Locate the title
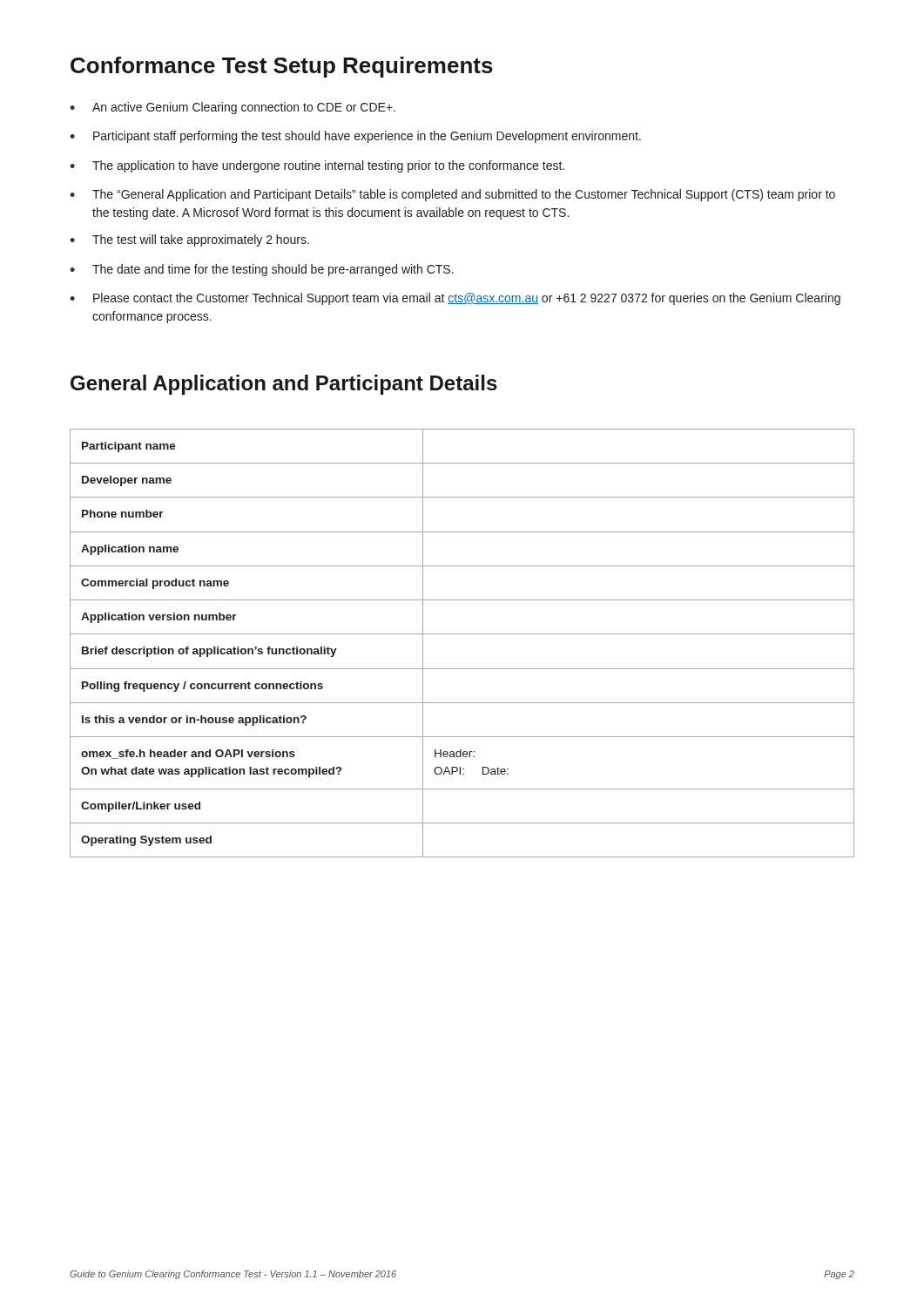The height and width of the screenshot is (1307, 924). [281, 66]
